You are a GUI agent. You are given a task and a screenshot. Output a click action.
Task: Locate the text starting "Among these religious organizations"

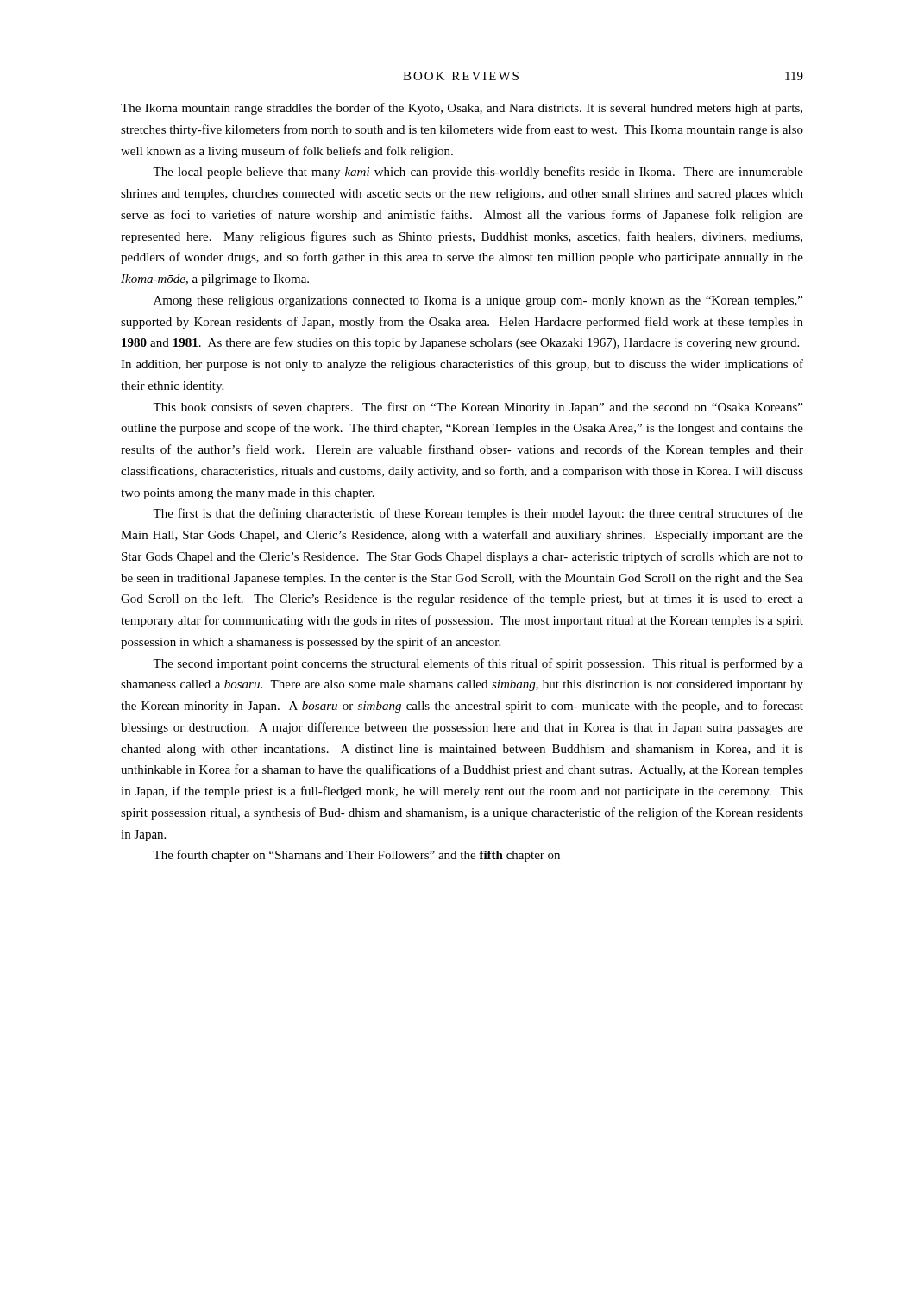[x=462, y=343]
